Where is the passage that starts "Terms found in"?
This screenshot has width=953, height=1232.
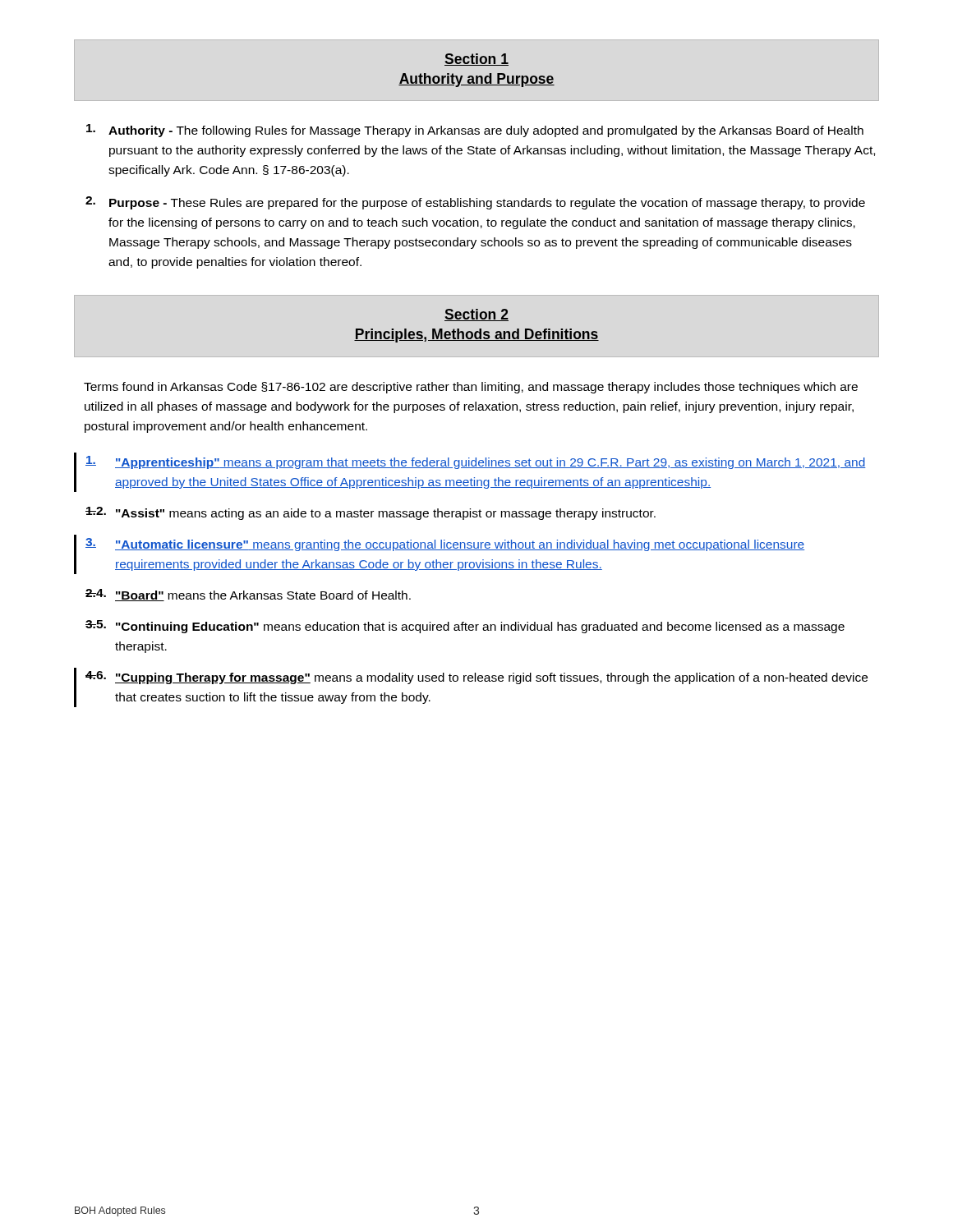(x=471, y=406)
